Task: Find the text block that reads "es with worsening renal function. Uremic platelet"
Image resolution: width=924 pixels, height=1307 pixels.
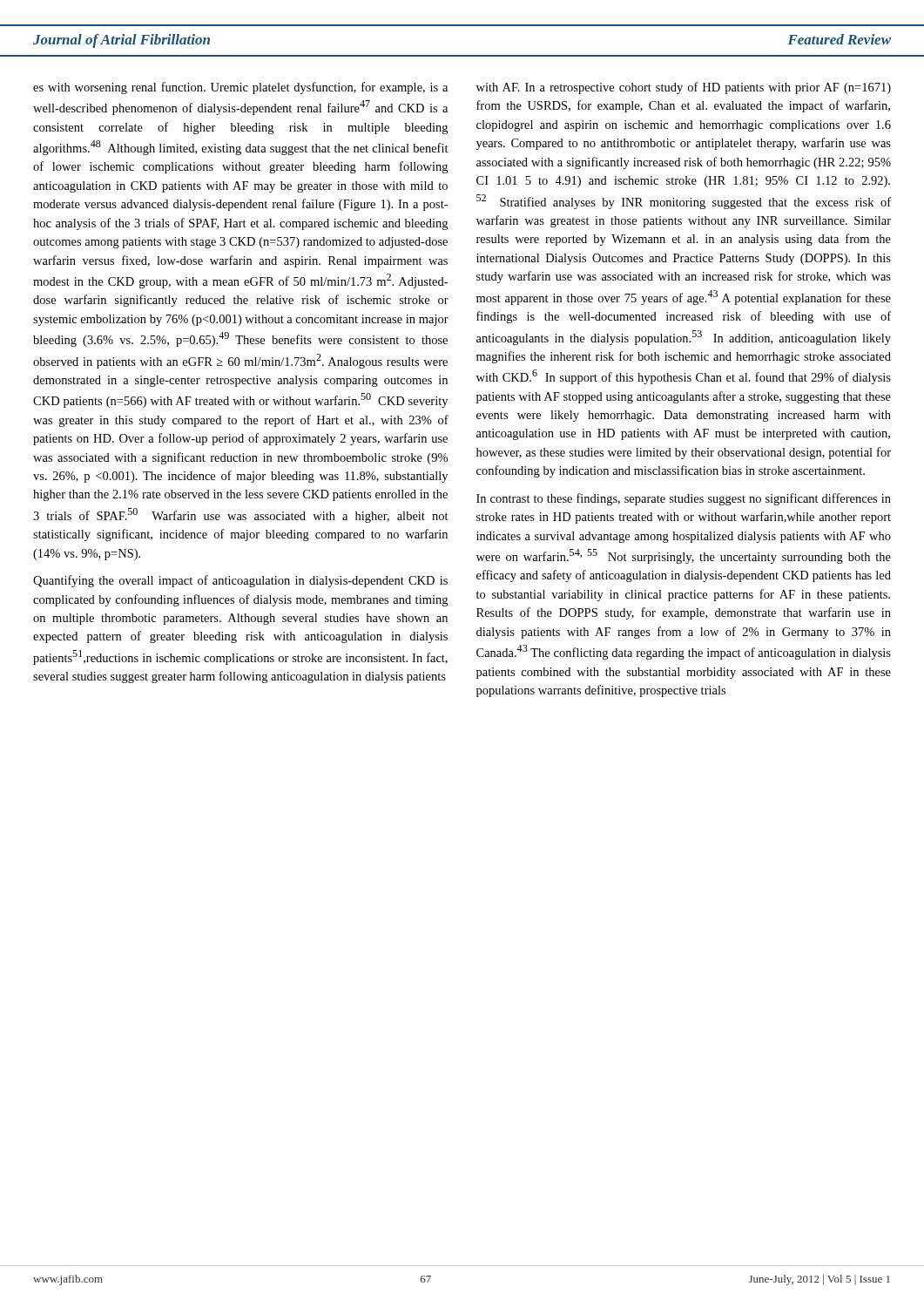Action: click(241, 382)
